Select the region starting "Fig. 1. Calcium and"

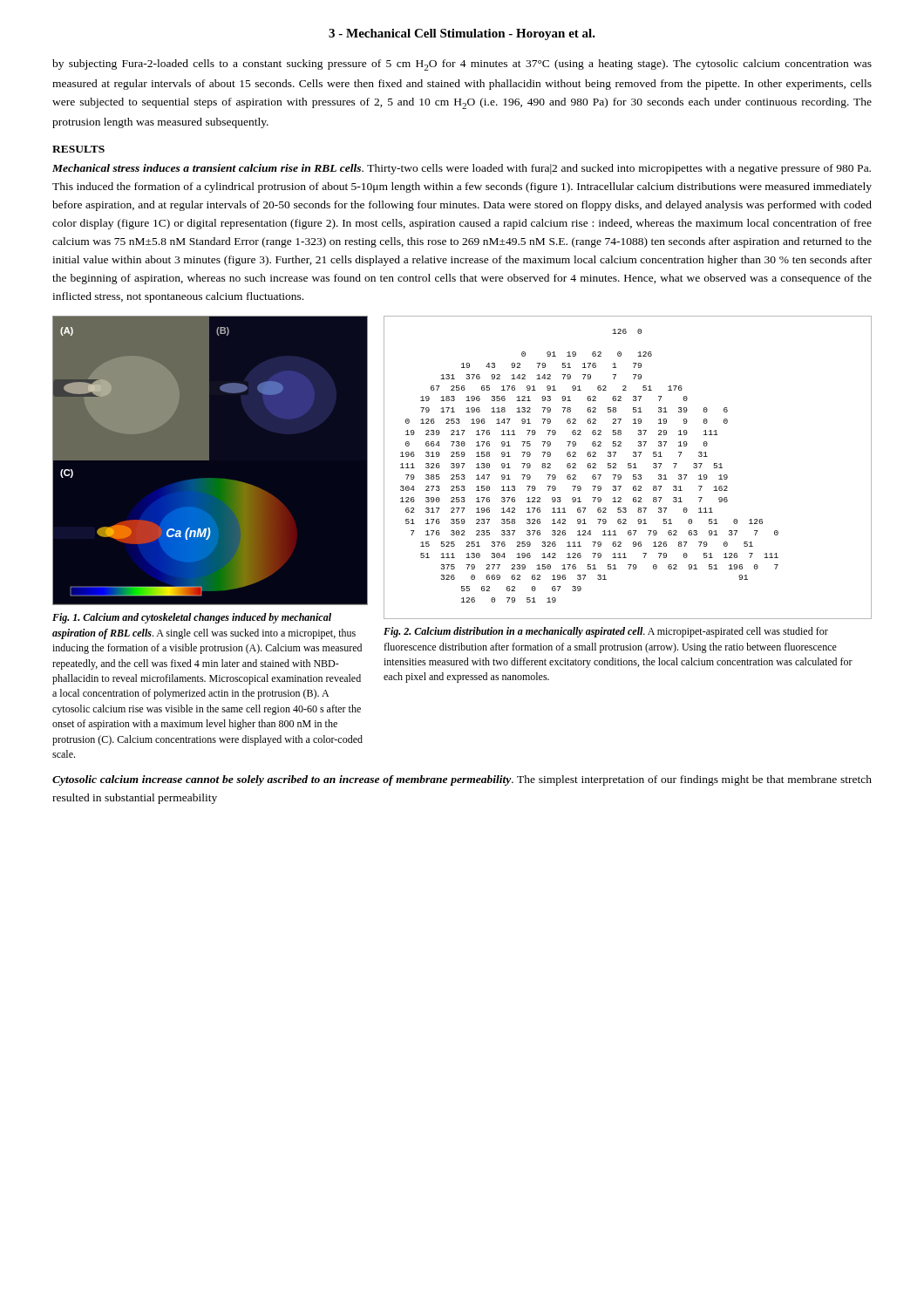(x=207, y=686)
